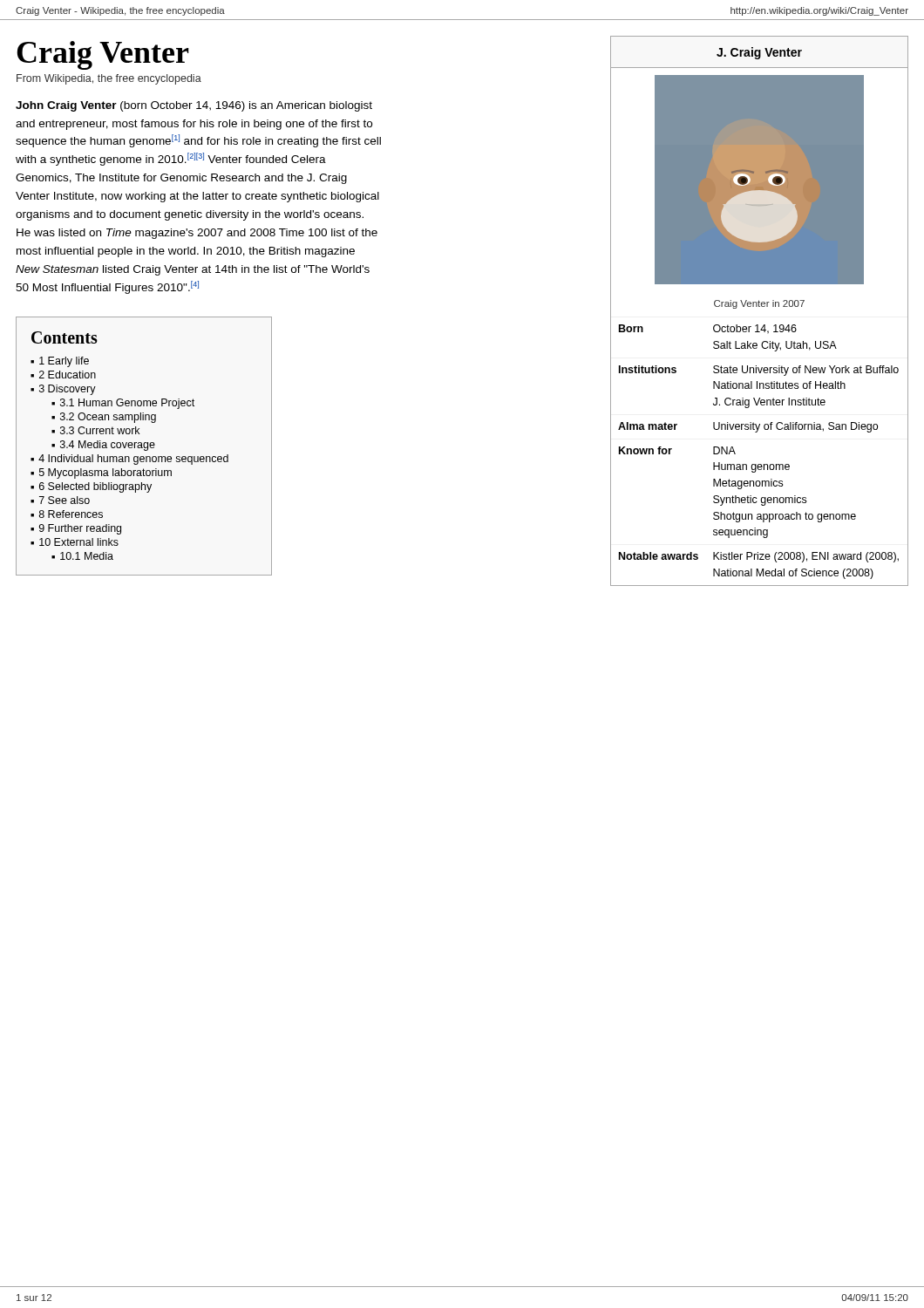Screen dimensions: 1308x924
Task: Locate the table with the text "University of California,"
Action: [759, 451]
